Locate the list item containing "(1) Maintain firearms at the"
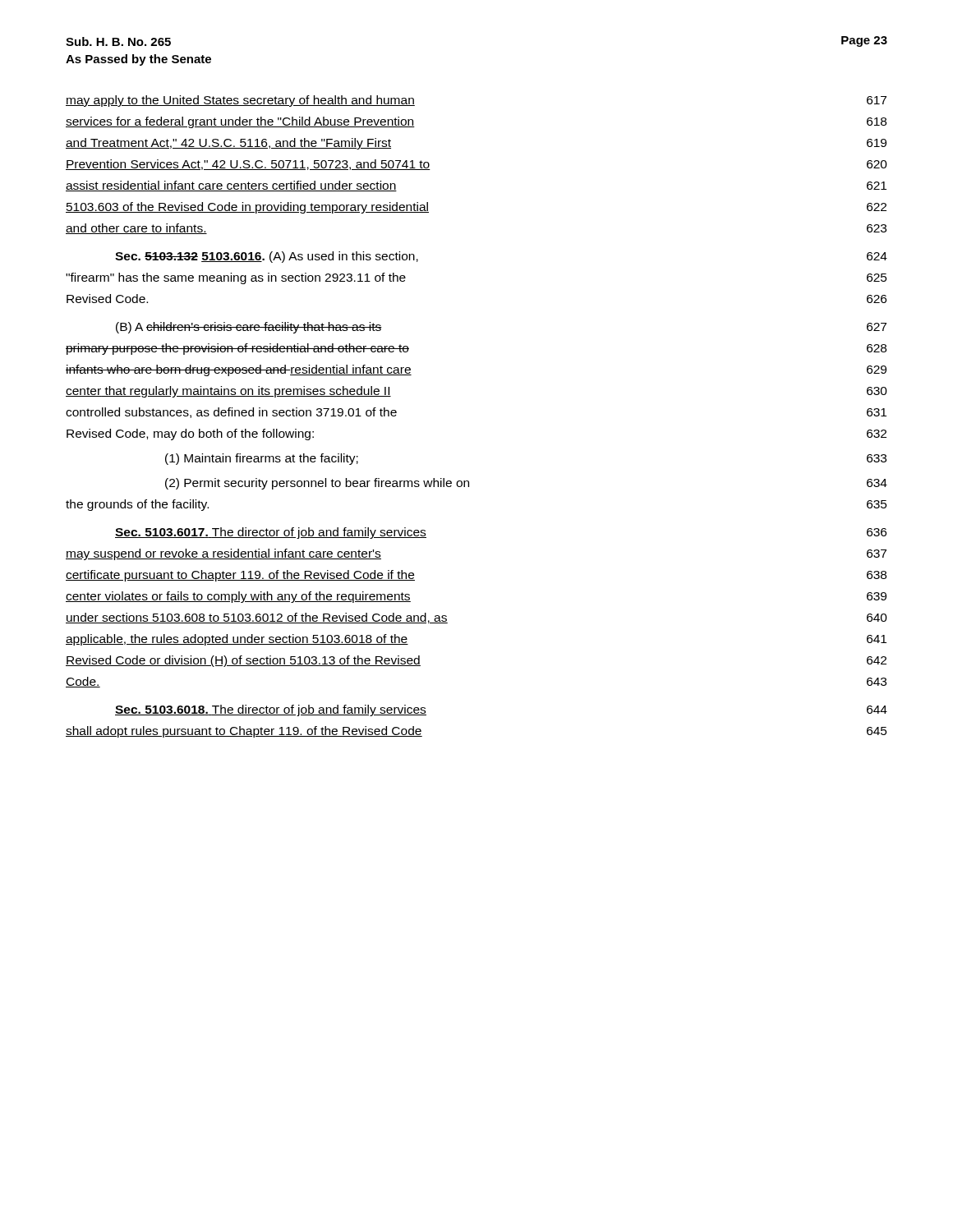 click(x=258, y=459)
